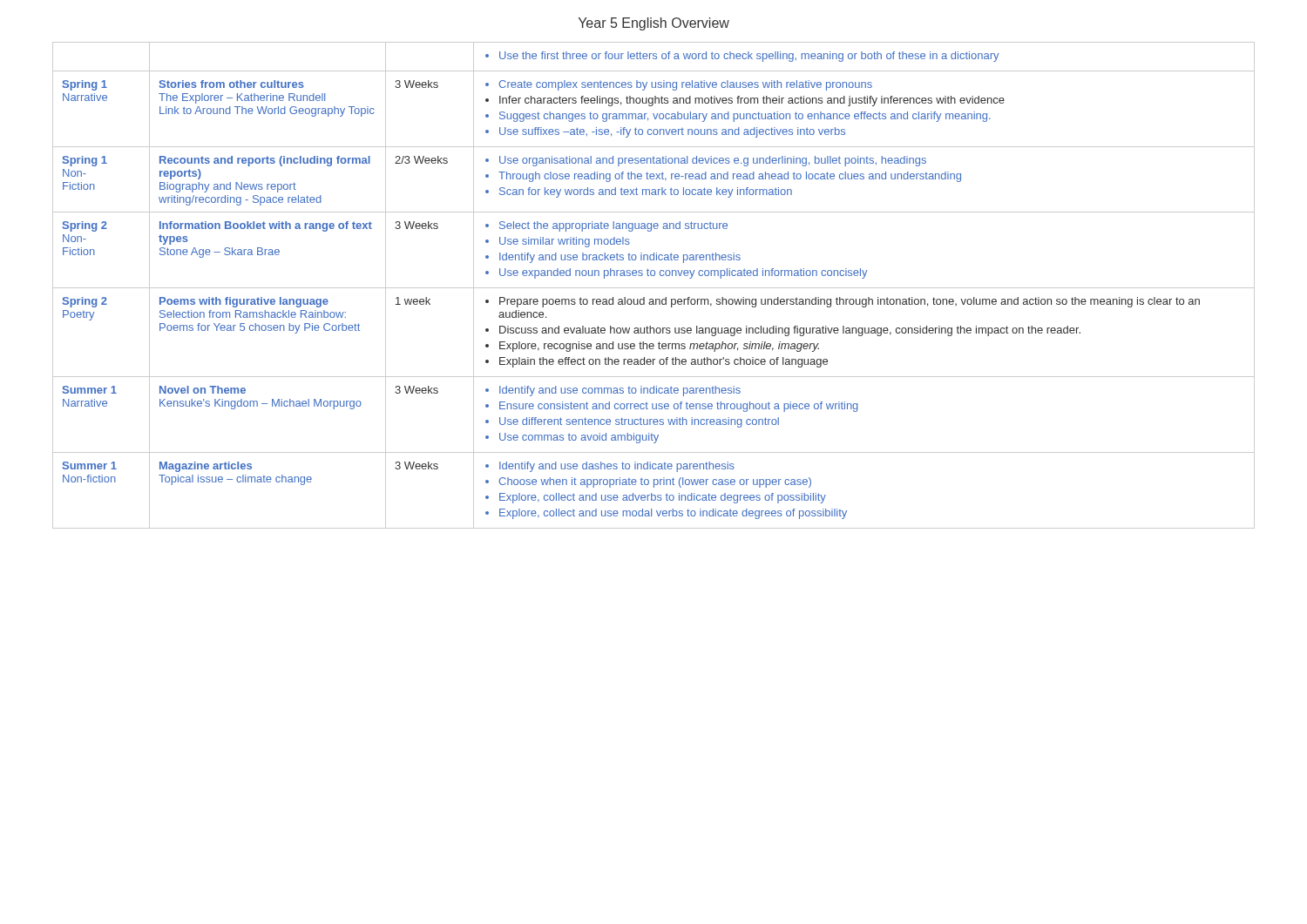Find the table that mentions "Spring 1 Narrative"
This screenshot has height=924, width=1307.
[654, 285]
